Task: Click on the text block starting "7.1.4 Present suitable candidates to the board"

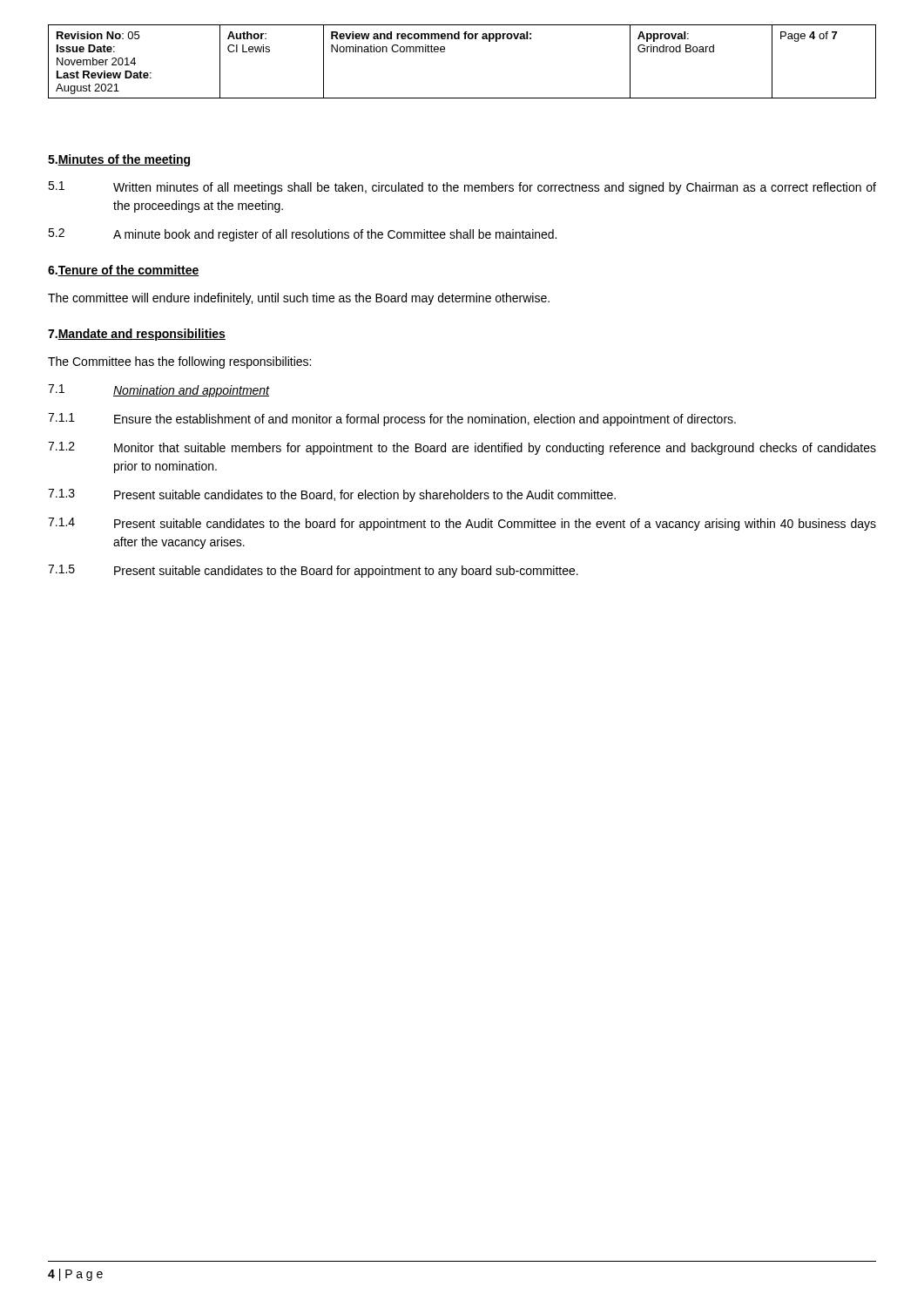Action: coord(462,533)
